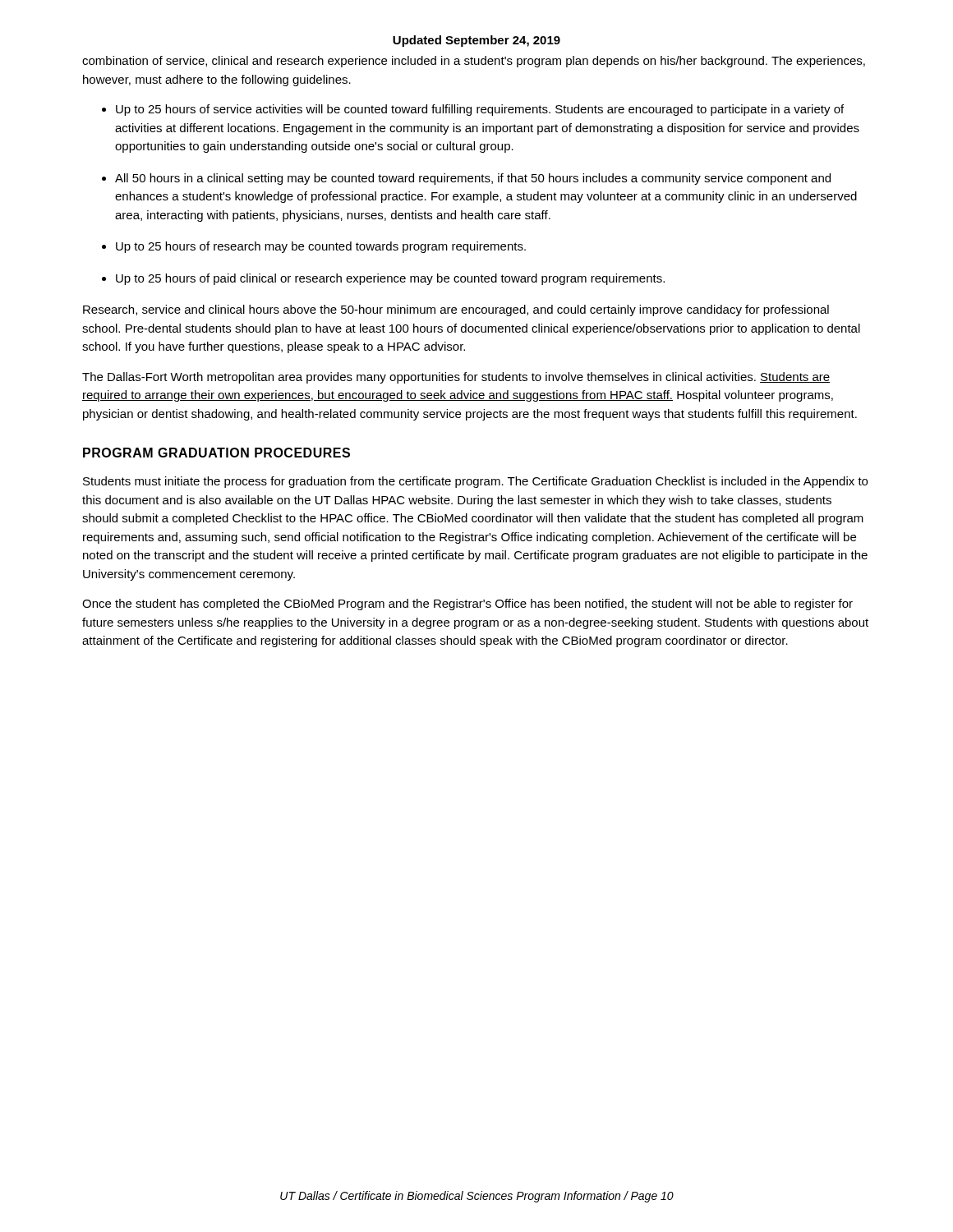The image size is (953, 1232).
Task: Locate the block of text that opens with "Once the student"
Action: click(475, 622)
